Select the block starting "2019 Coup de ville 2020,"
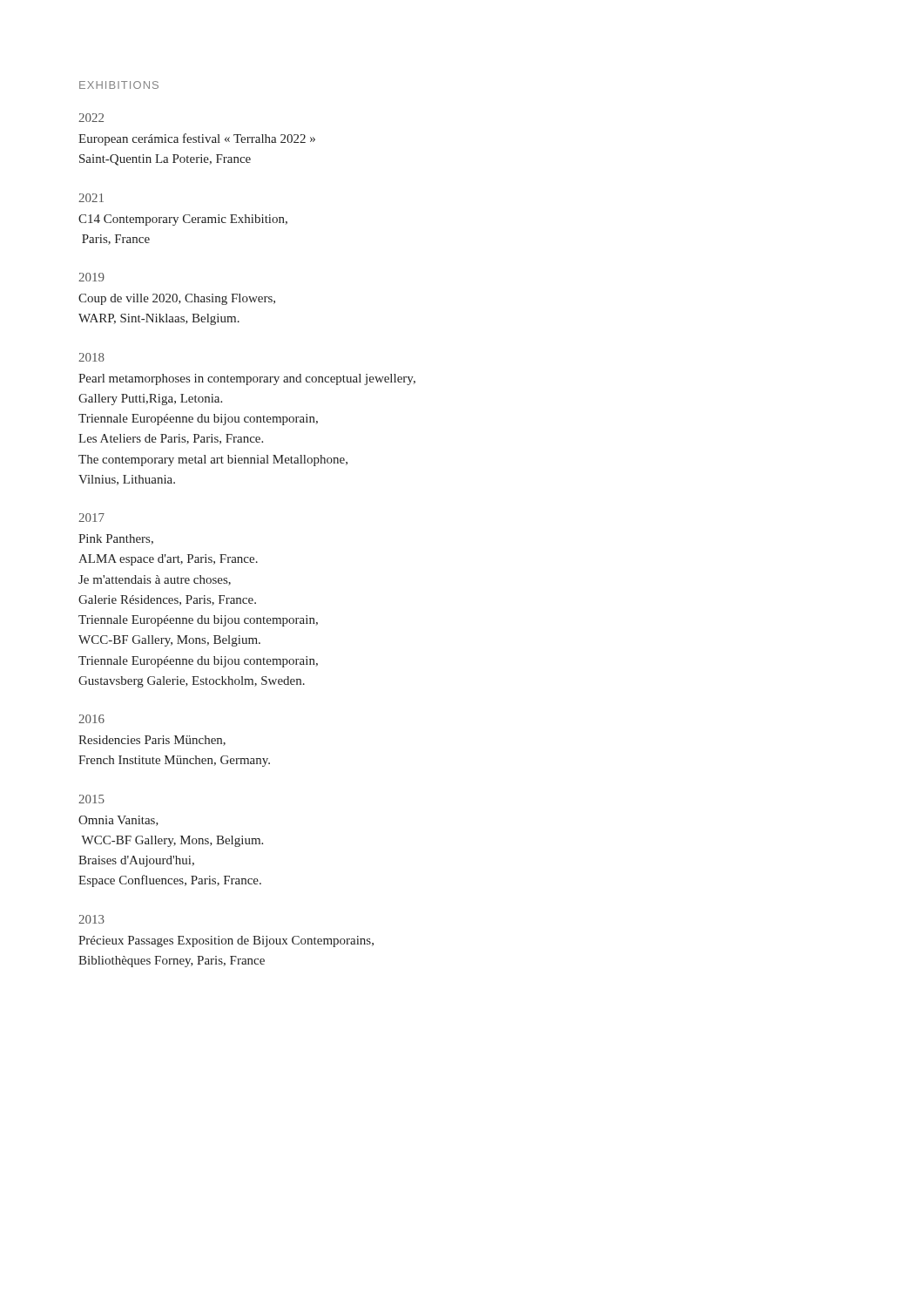924x1307 pixels. point(91,277)
